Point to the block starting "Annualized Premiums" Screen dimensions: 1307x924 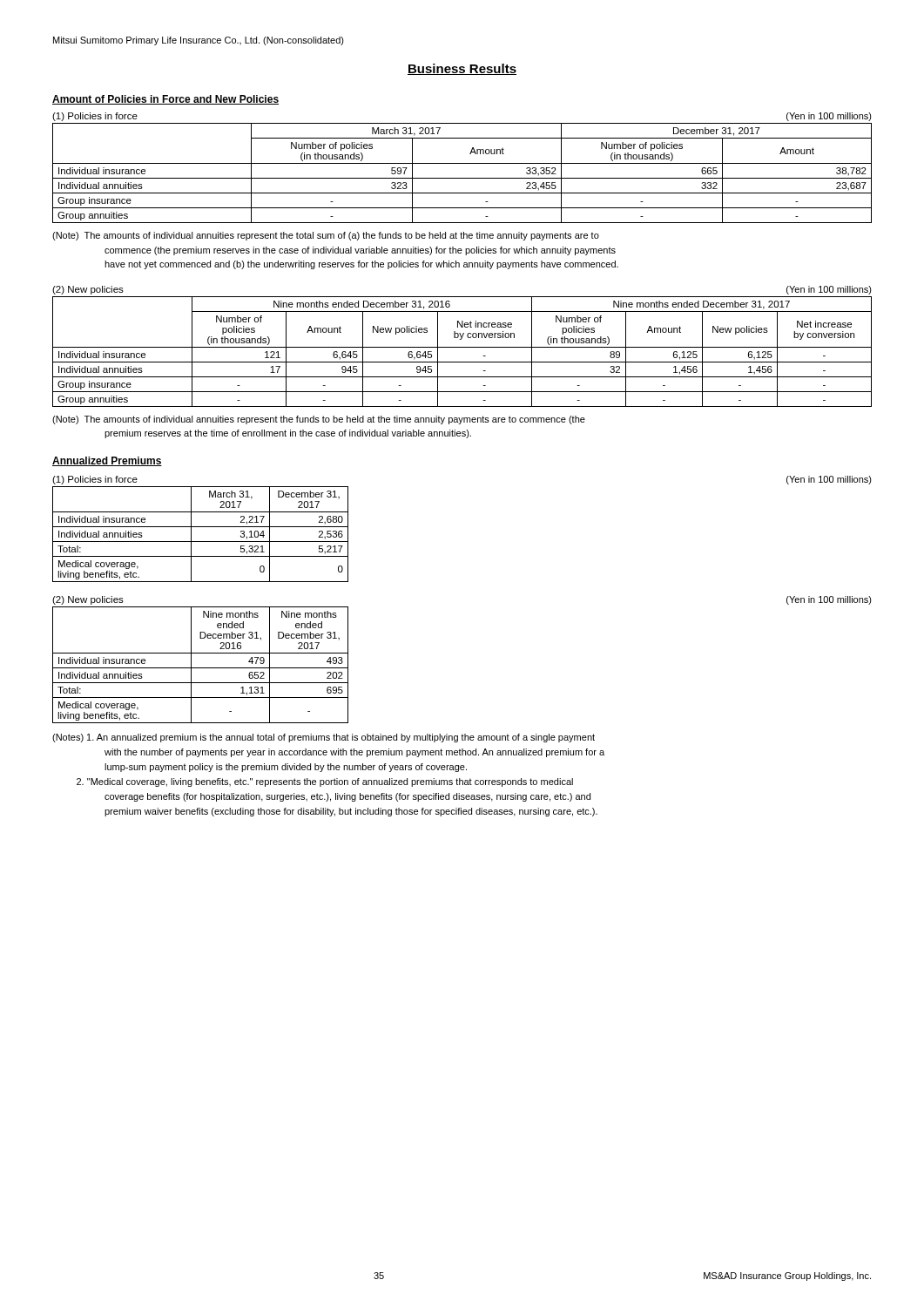[107, 461]
